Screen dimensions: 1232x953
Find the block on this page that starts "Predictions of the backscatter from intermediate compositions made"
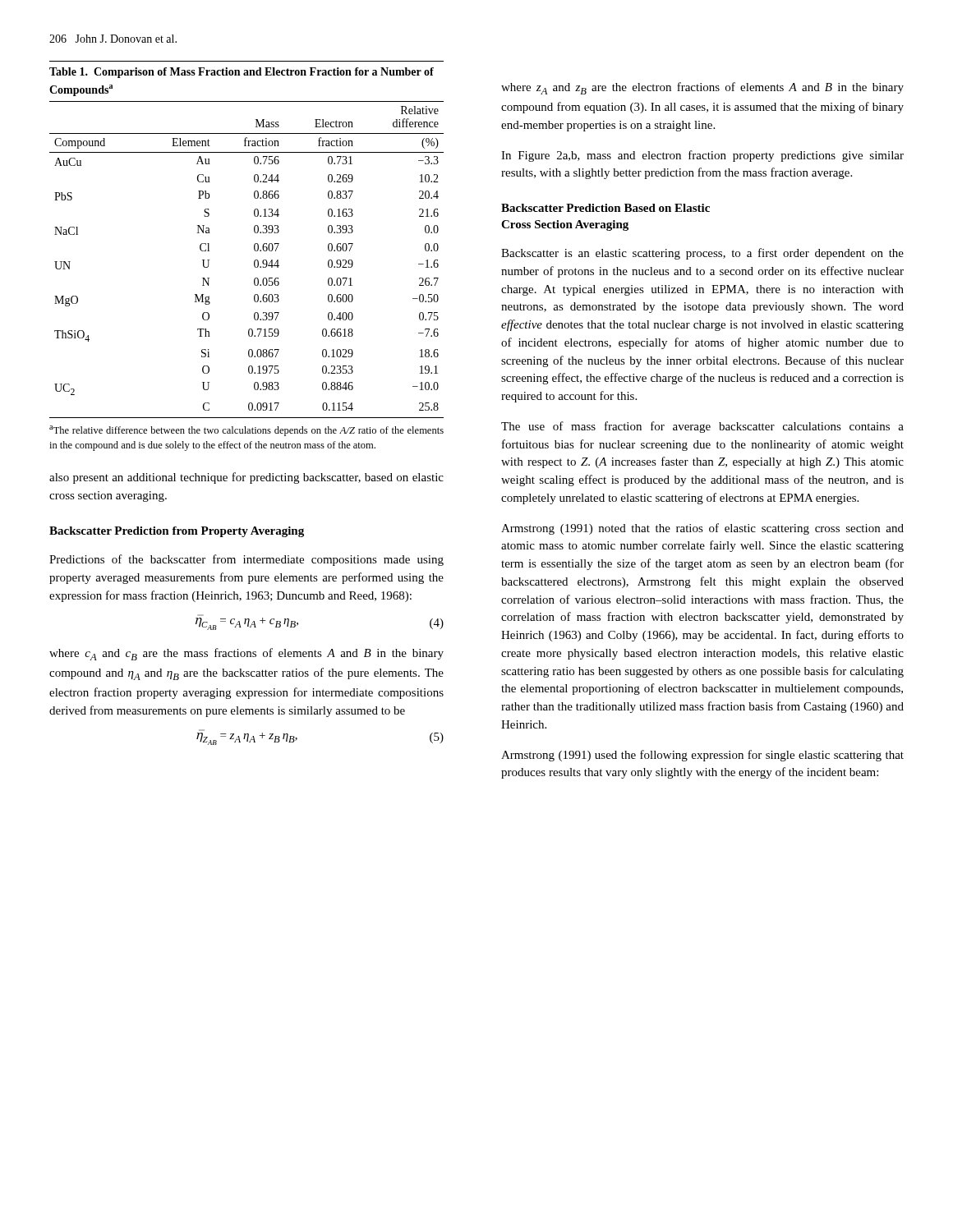coord(246,578)
